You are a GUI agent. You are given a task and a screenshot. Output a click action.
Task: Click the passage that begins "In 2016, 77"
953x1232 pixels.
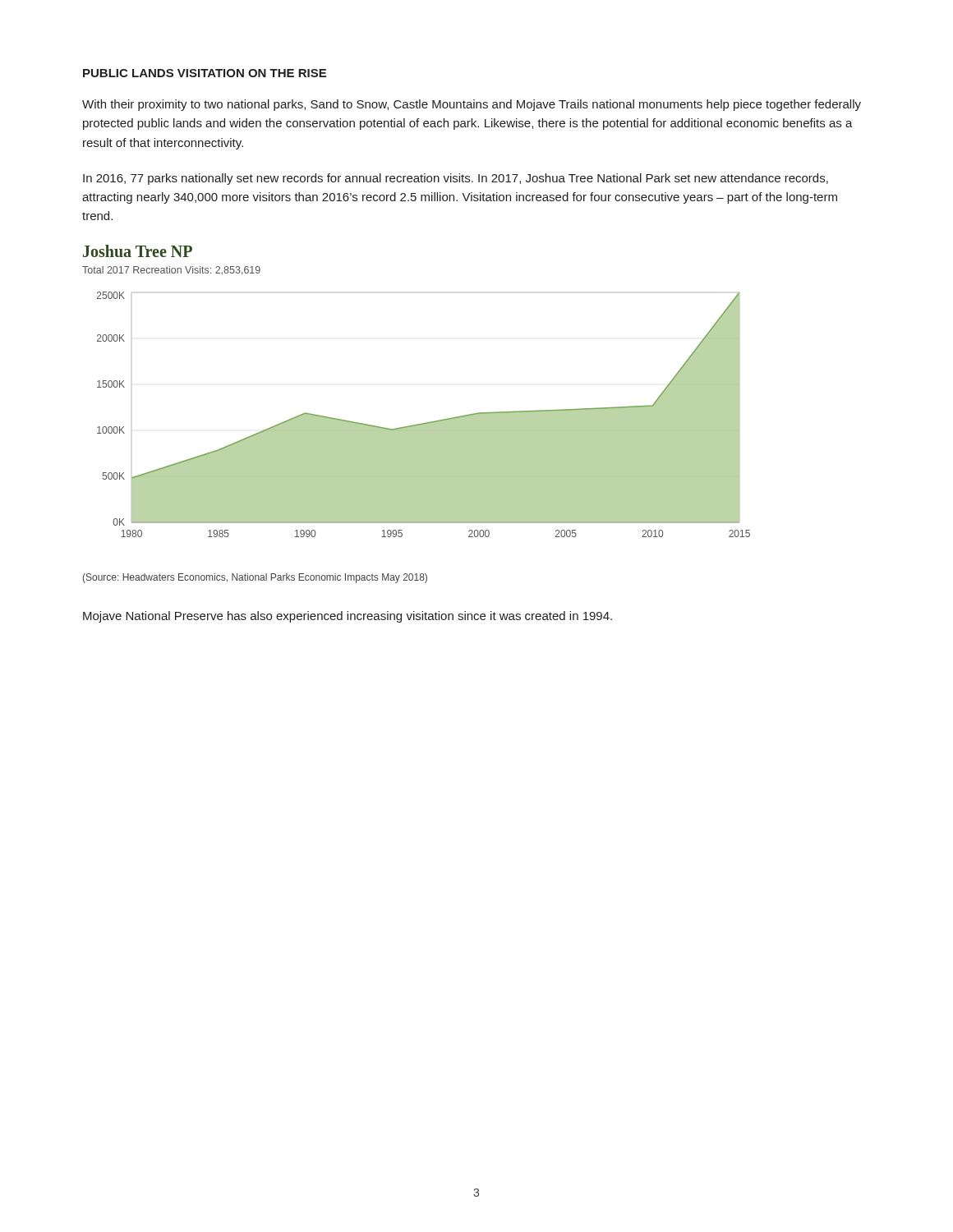[460, 197]
